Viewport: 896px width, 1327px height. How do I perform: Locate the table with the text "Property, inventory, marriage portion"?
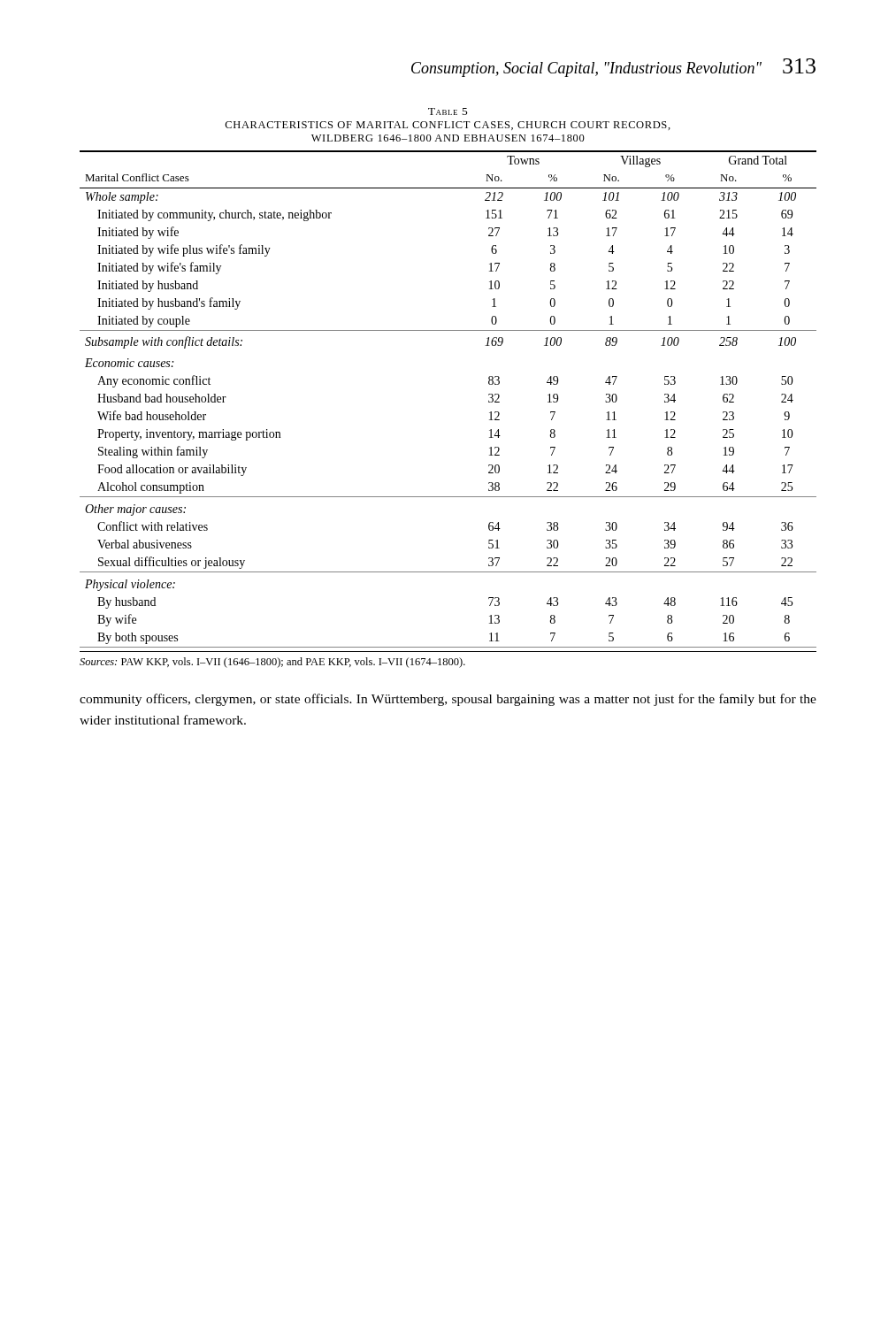pyautogui.click(x=448, y=399)
